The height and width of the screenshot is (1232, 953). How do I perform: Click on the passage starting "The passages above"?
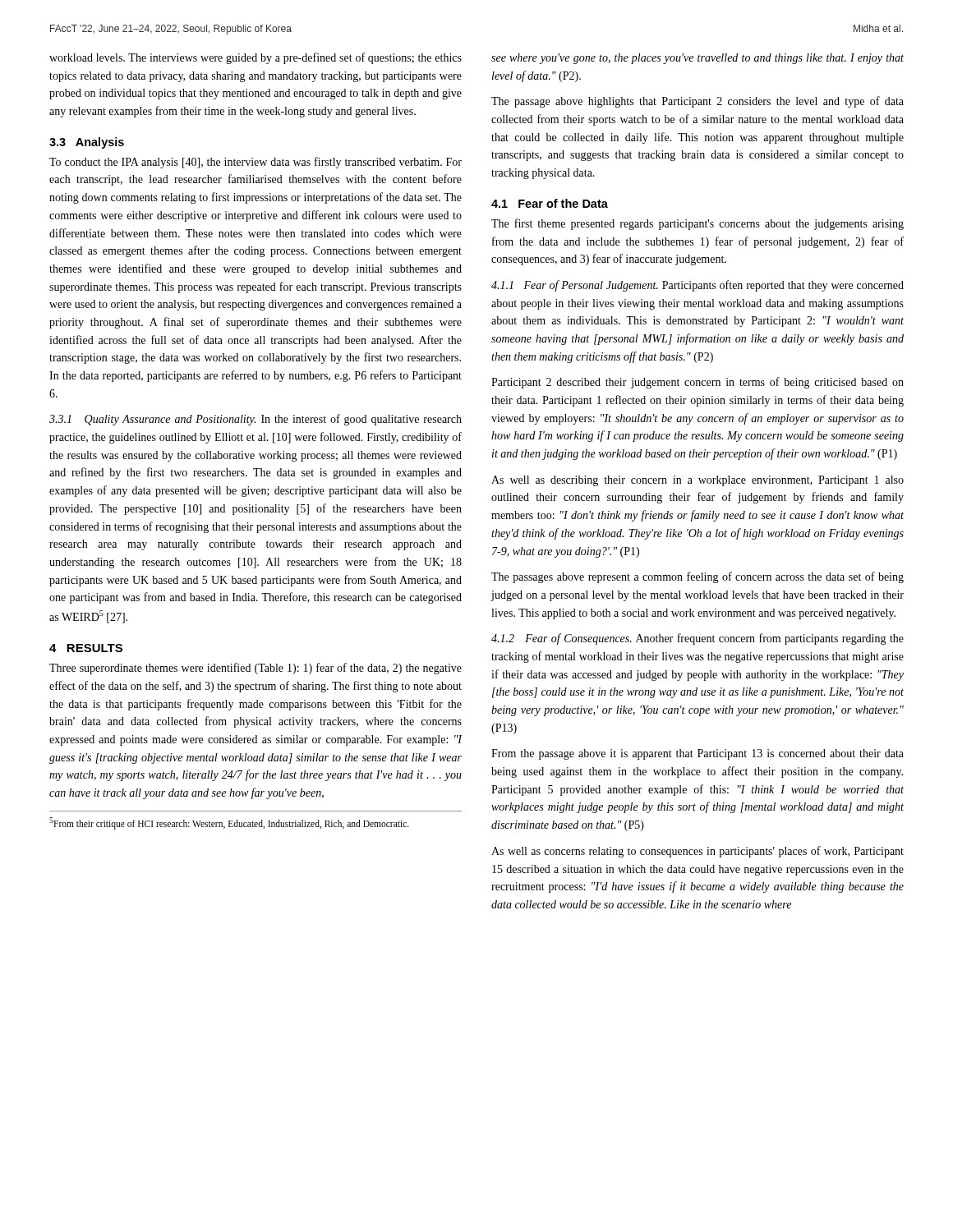tap(698, 595)
